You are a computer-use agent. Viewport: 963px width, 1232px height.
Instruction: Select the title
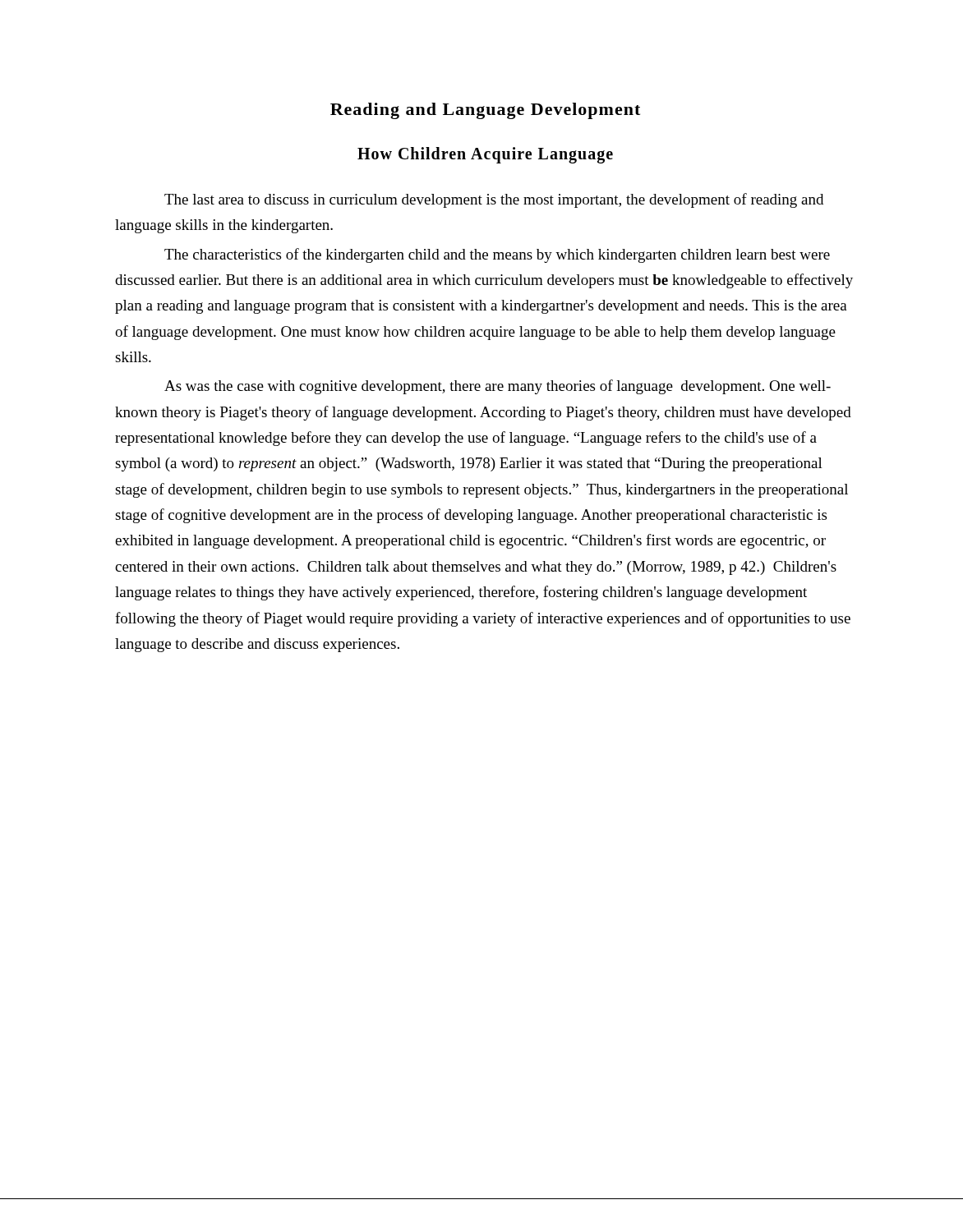(486, 109)
